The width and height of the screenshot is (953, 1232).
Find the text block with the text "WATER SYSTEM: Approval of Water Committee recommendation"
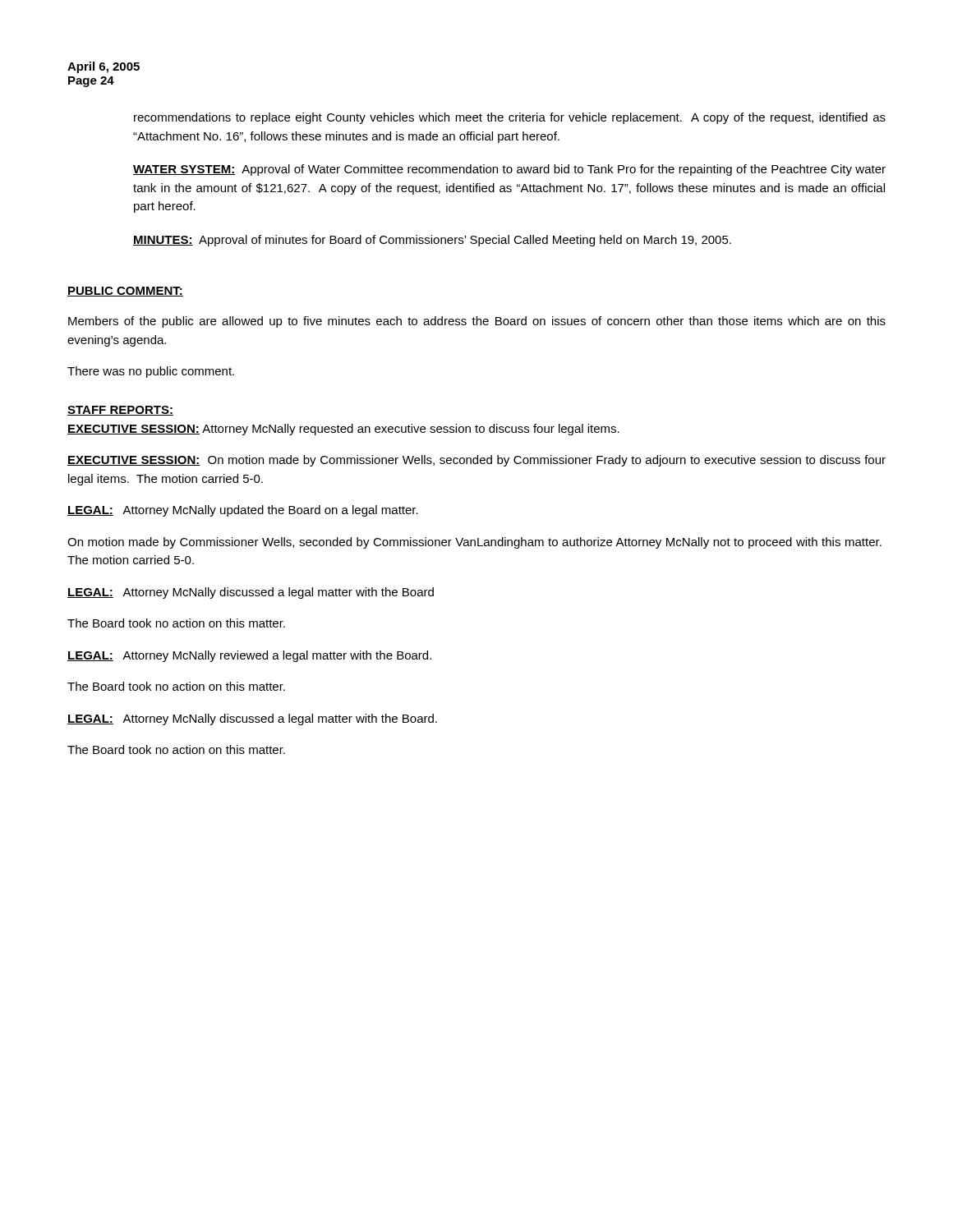509,187
